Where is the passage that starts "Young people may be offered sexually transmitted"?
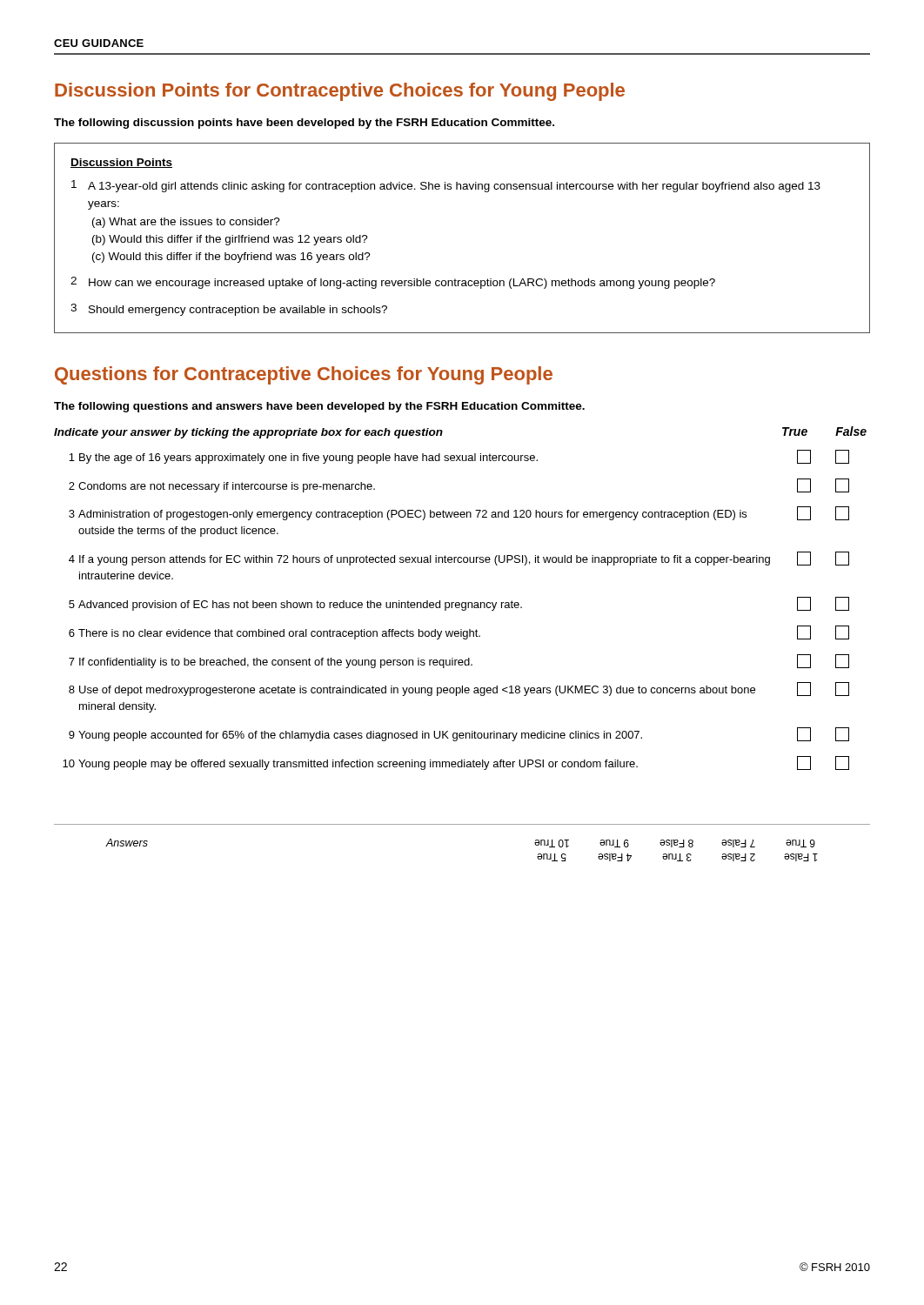Viewport: 924px width, 1305px height. tap(358, 763)
